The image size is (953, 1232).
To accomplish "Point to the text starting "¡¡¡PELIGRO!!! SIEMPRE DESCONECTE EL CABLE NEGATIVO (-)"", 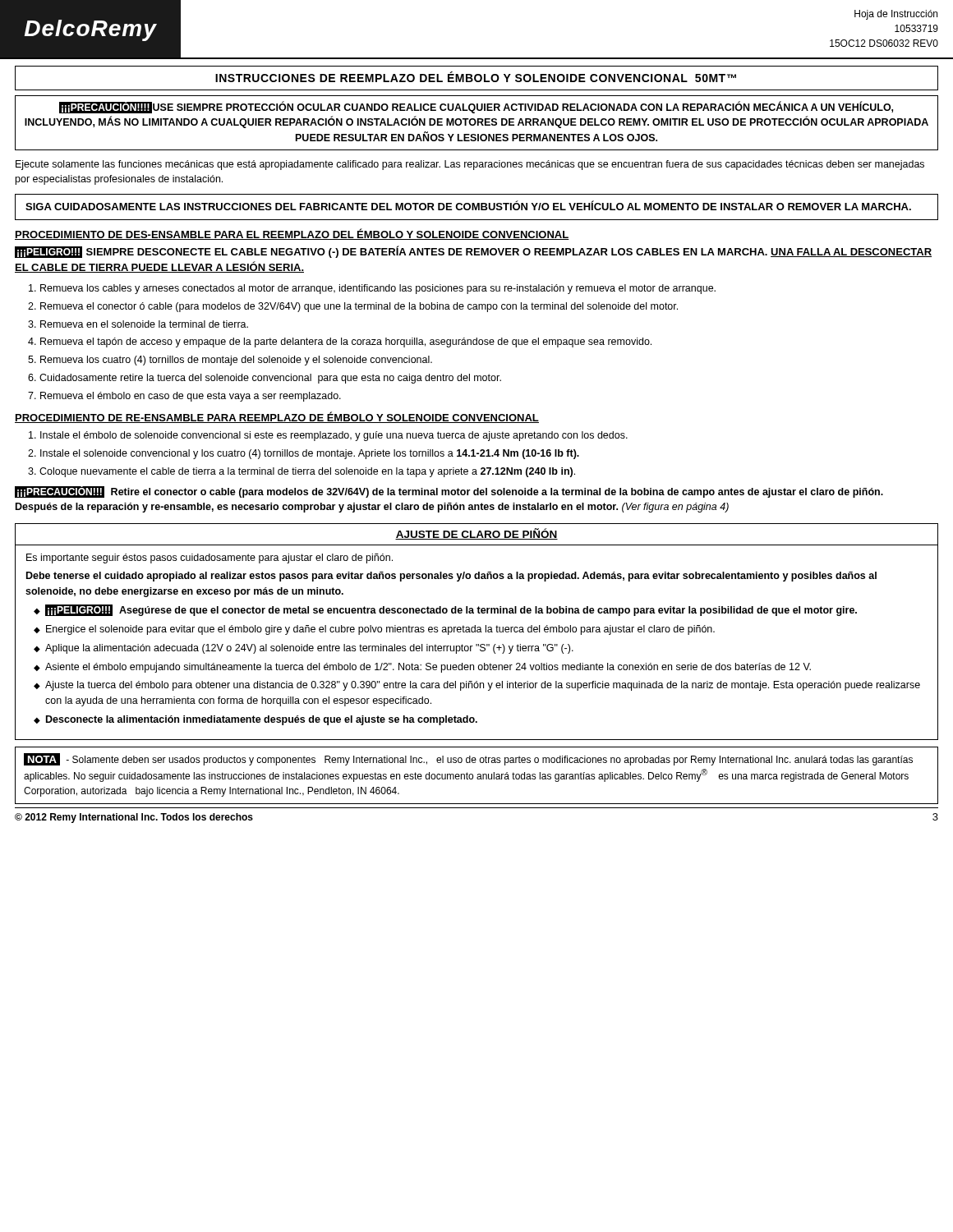I will click(x=473, y=260).
